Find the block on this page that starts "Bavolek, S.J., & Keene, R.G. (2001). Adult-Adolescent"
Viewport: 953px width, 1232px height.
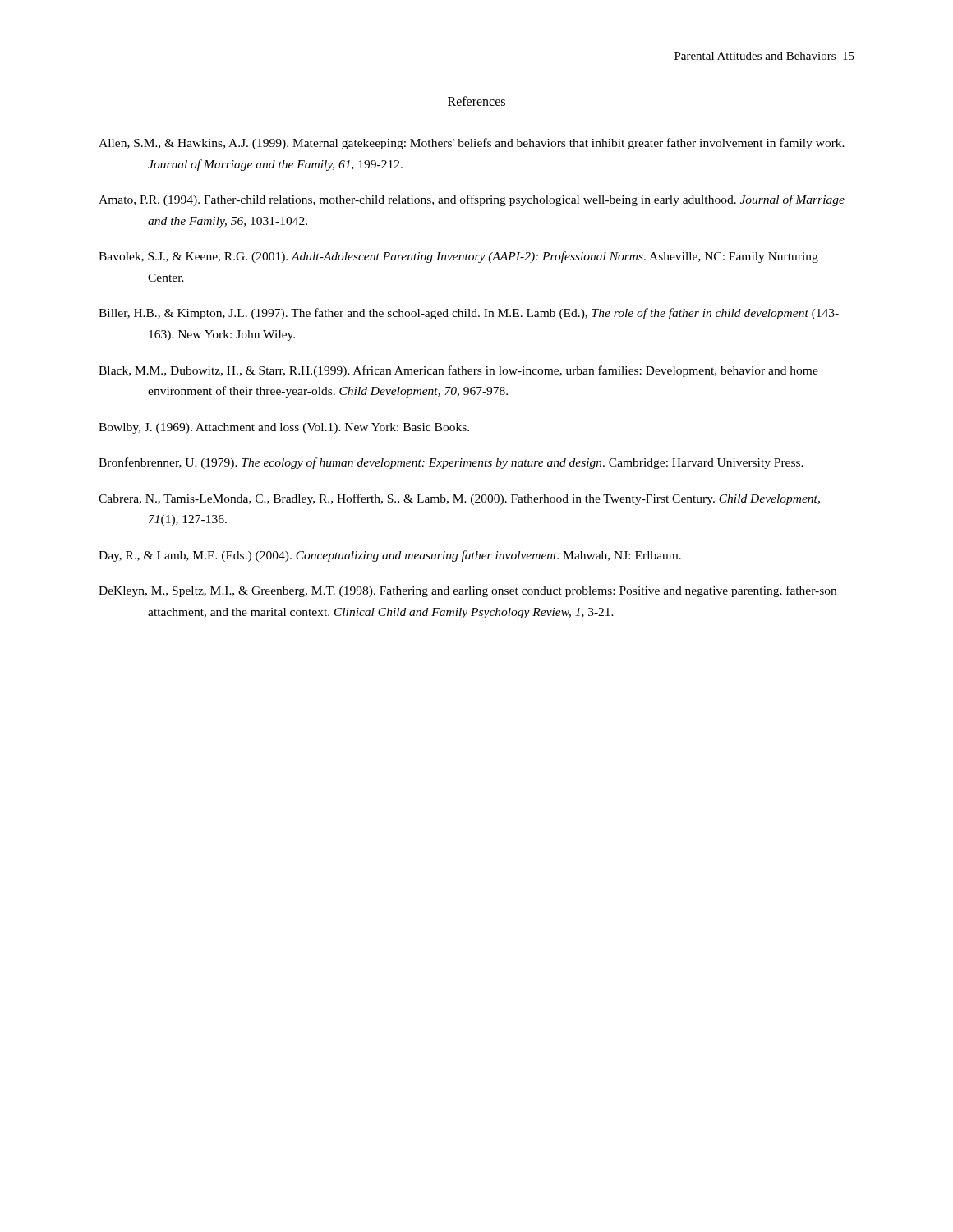point(458,267)
